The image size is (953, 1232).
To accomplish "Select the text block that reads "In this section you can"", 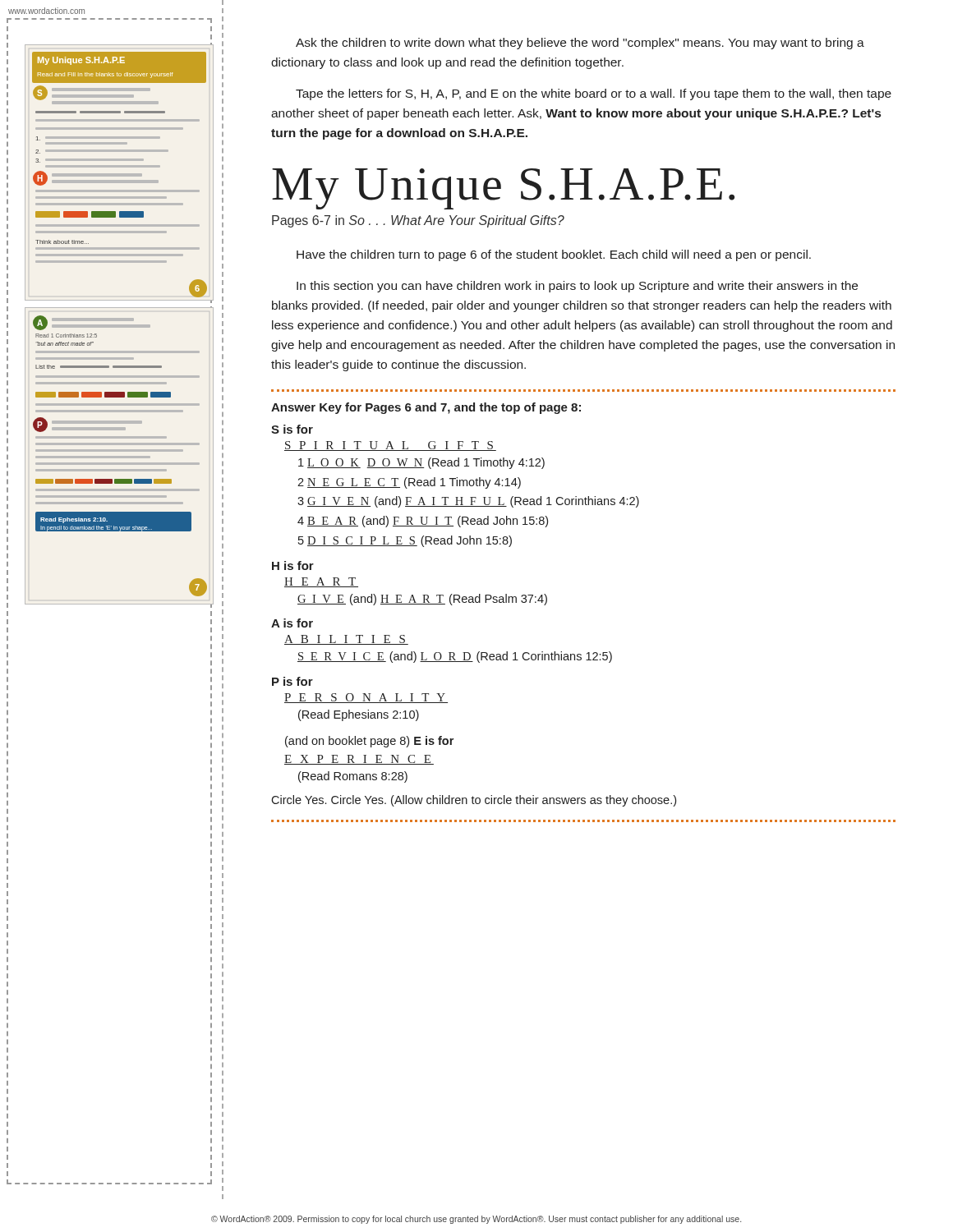I will [583, 325].
